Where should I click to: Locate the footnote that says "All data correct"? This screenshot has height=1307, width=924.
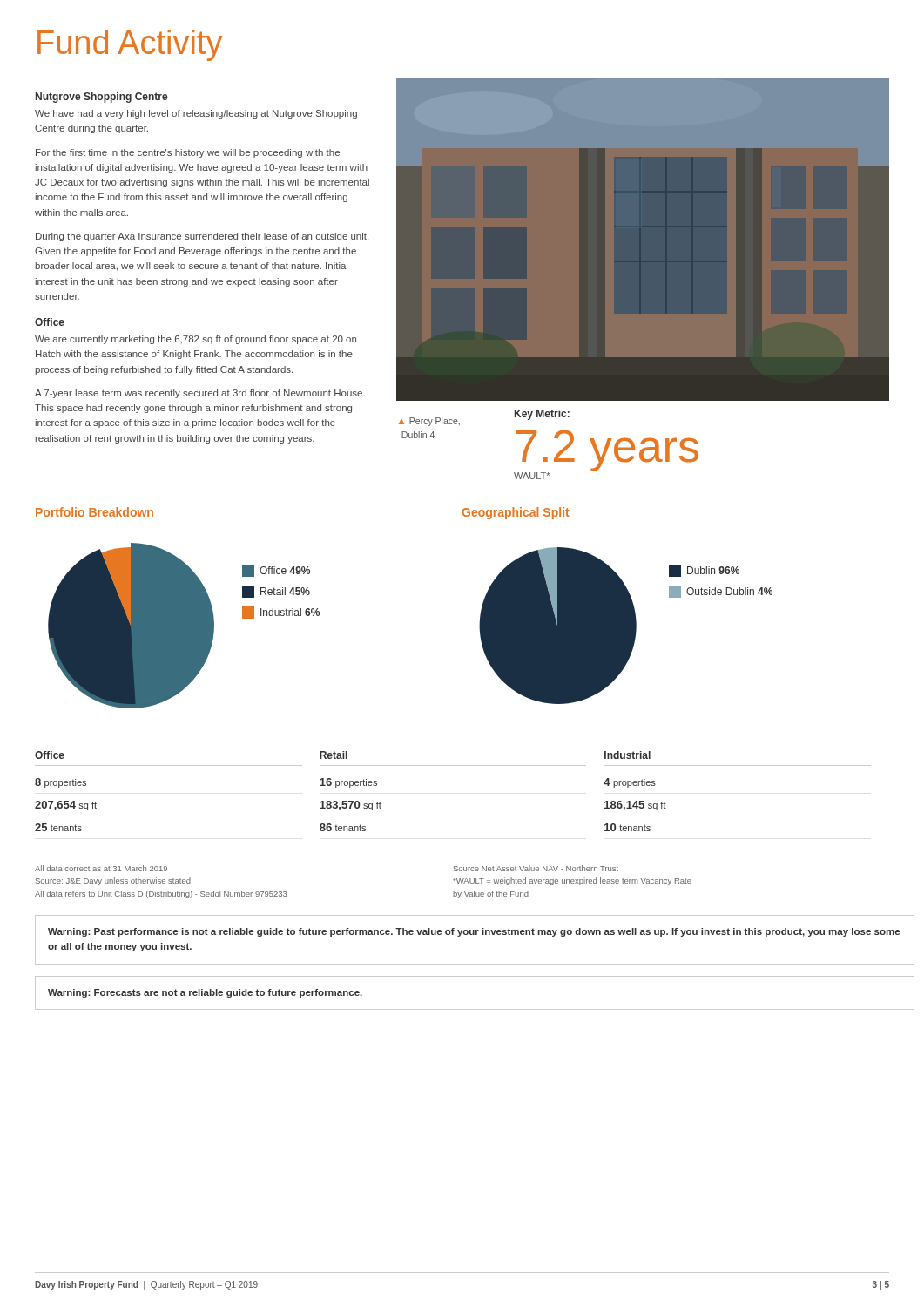tap(161, 881)
